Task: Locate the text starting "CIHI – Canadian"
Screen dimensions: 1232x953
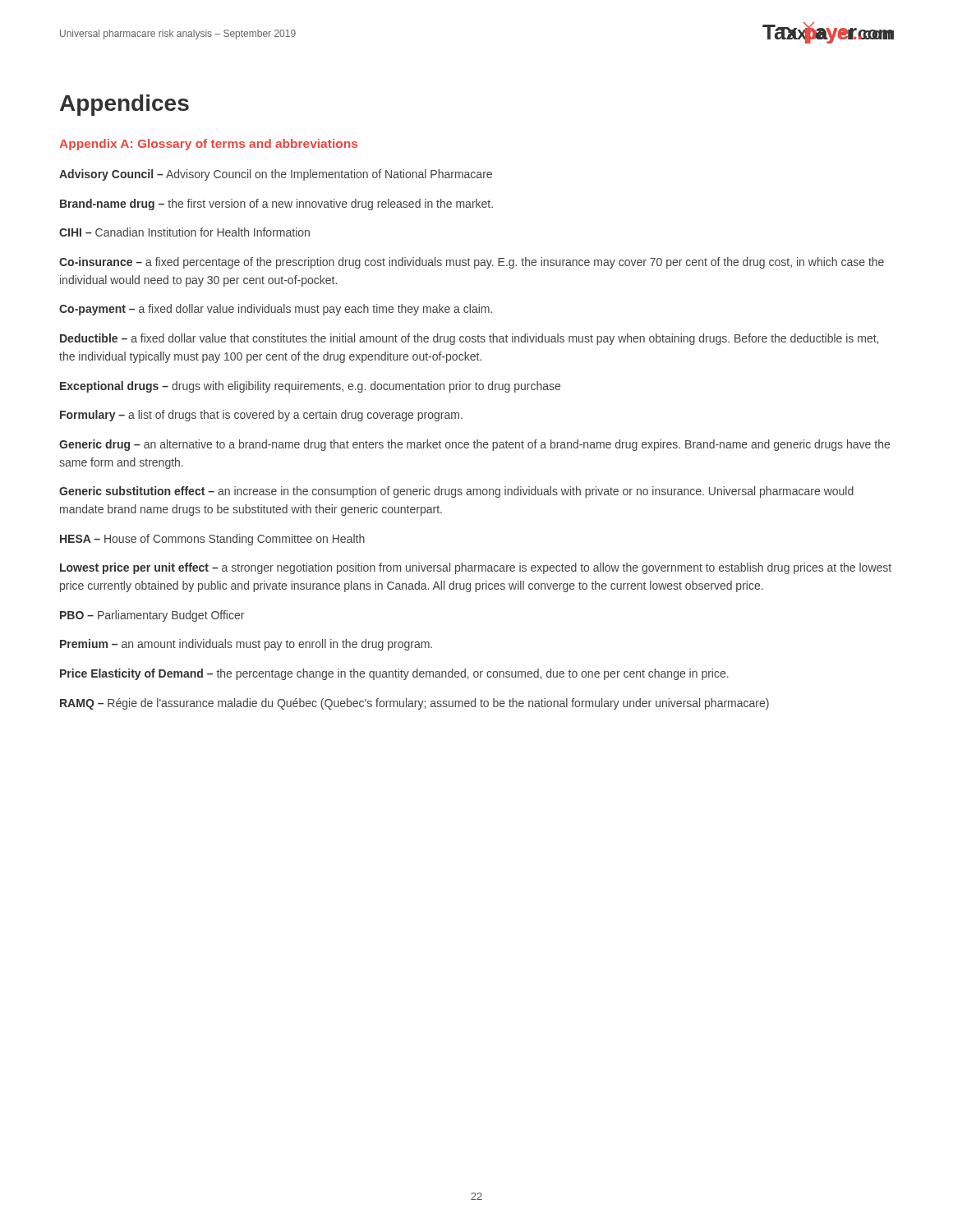Action: pyautogui.click(x=185, y=233)
